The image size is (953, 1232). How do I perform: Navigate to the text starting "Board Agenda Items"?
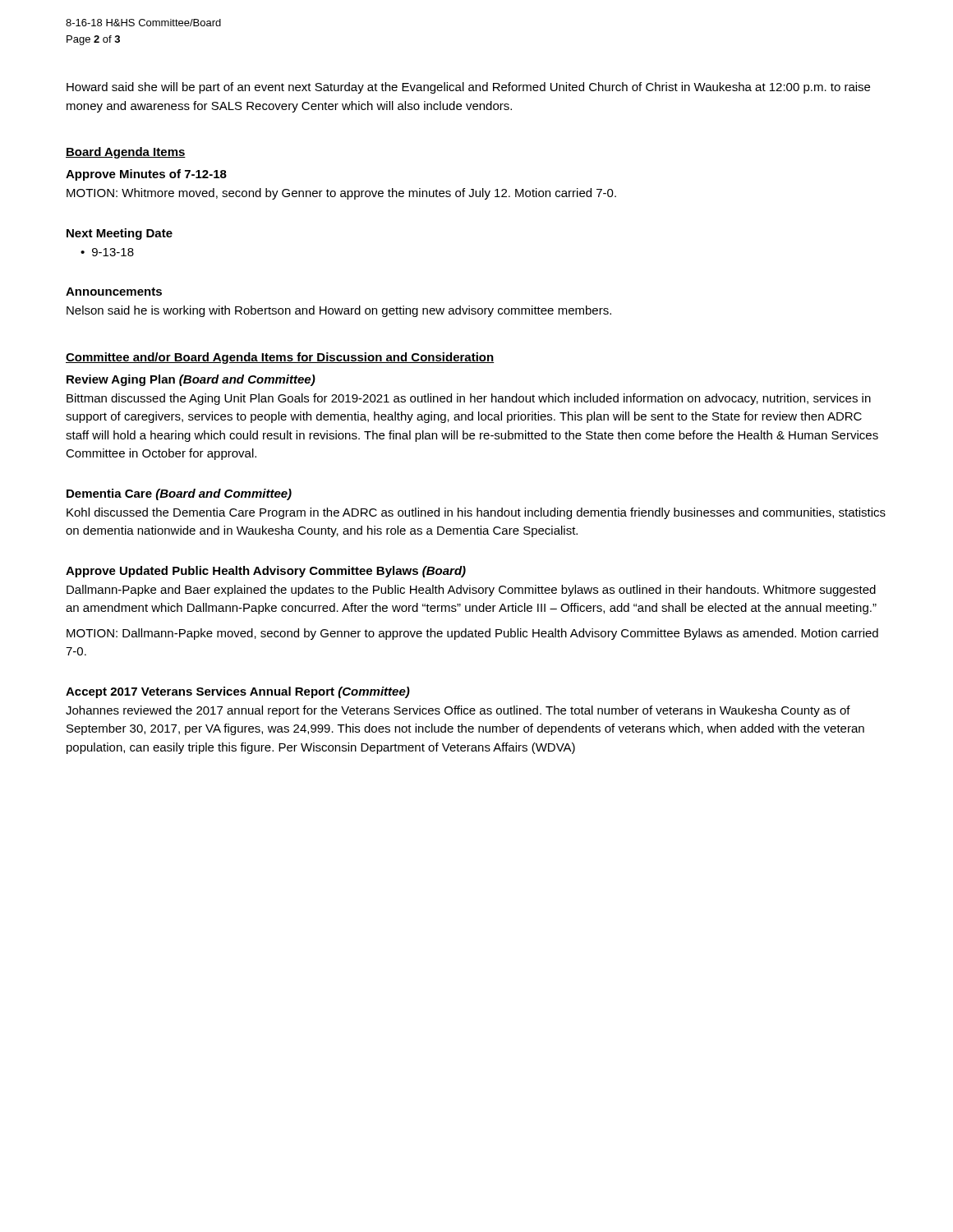click(x=125, y=152)
